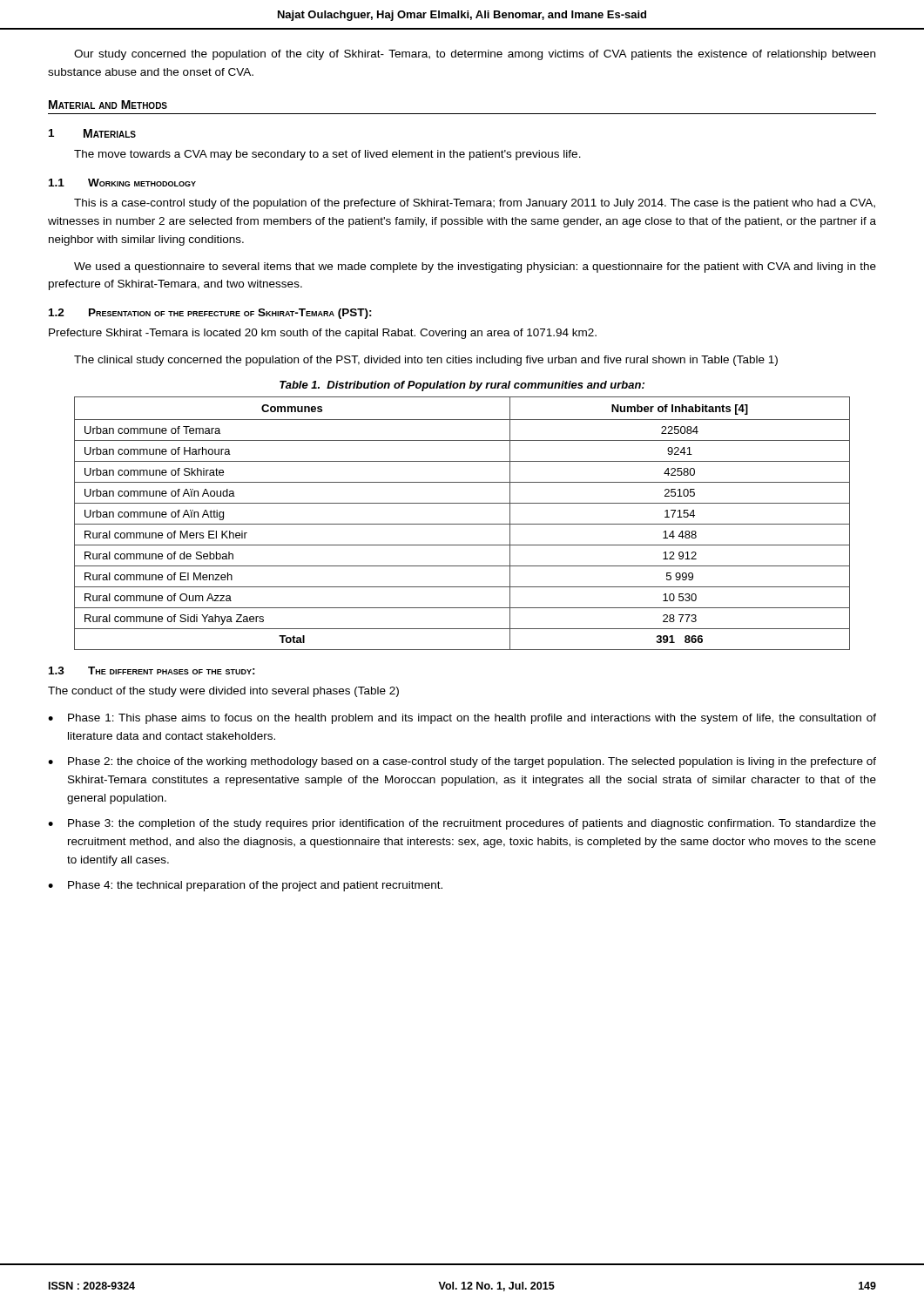924x1307 pixels.
Task: Select the text block with the text "Our study concerned the population"
Action: (462, 63)
